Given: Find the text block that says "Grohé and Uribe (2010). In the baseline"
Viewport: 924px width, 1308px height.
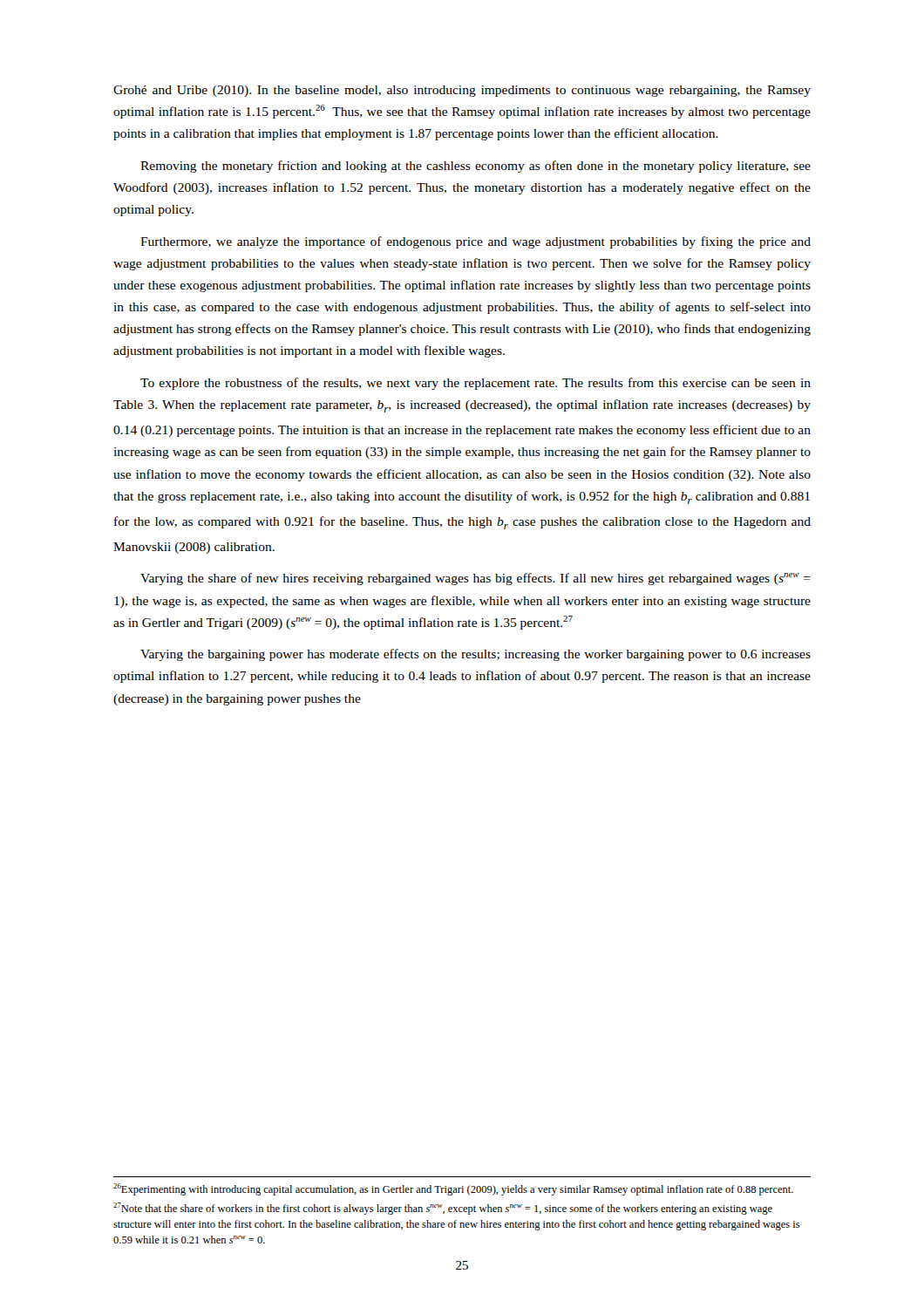Looking at the screenshot, I should coord(462,111).
